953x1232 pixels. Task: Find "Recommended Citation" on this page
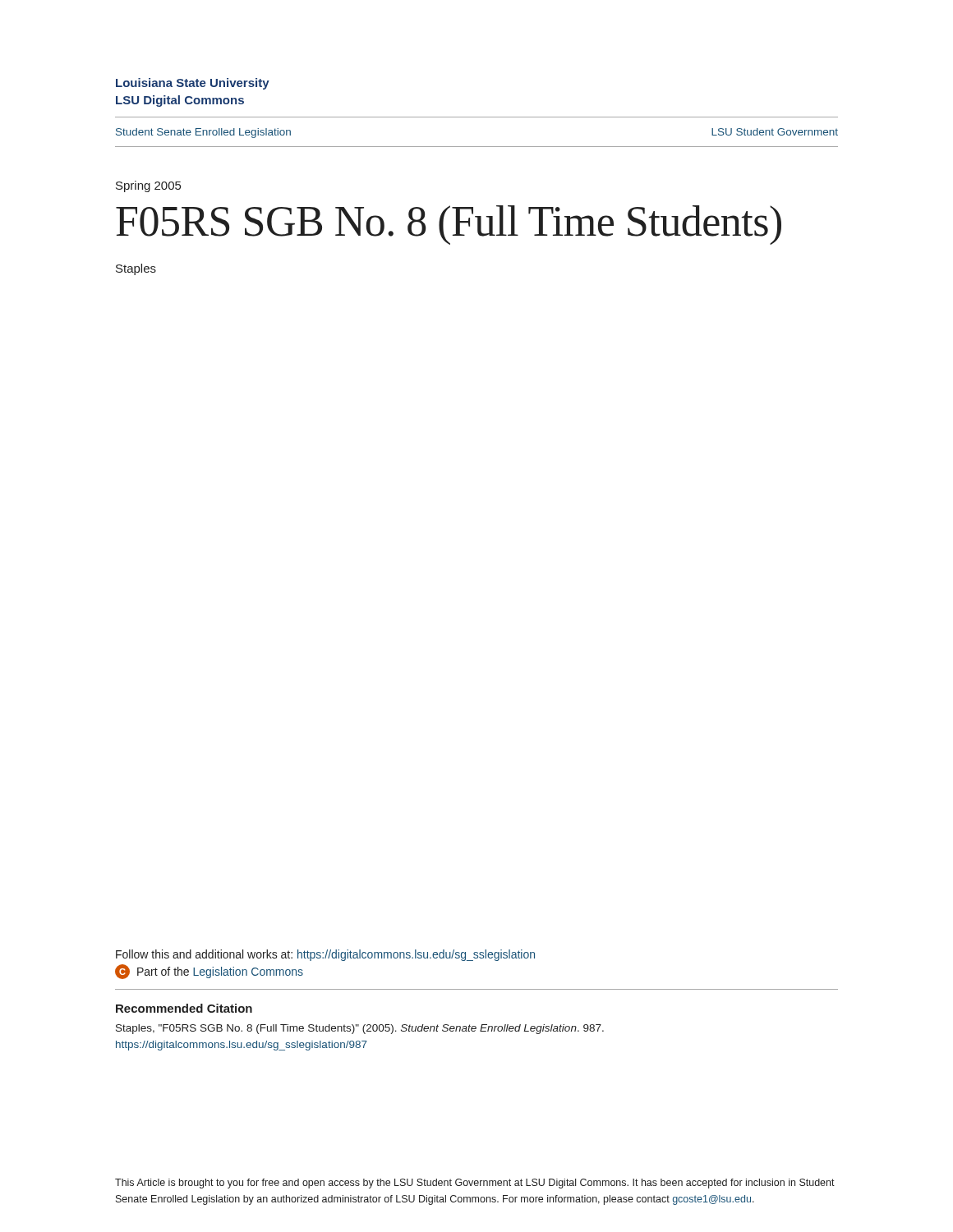(184, 1008)
